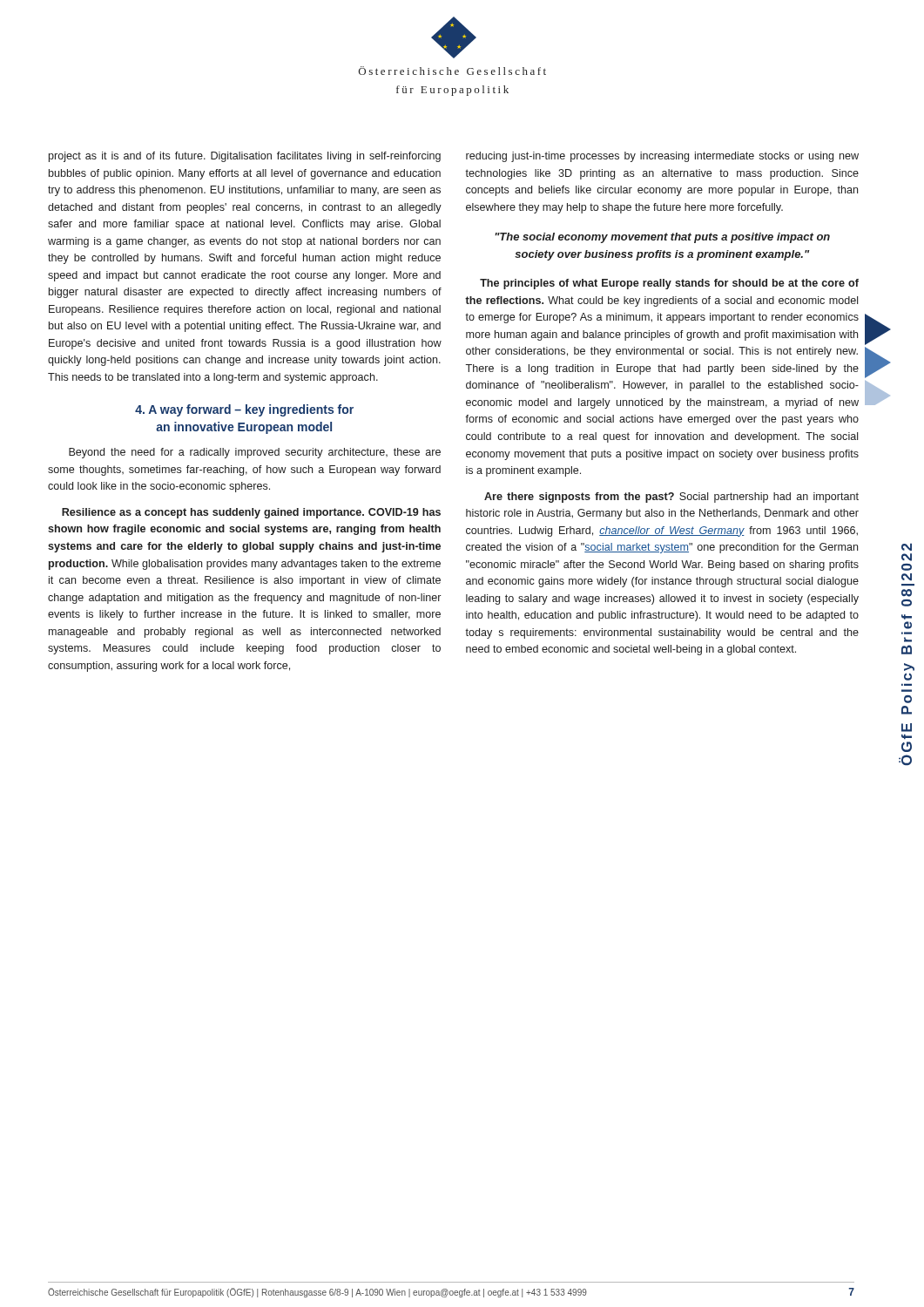Find the block on this page that starts "reducing just-in-time processes by increasing intermediate stocks"
924x1307 pixels.
click(x=662, y=181)
